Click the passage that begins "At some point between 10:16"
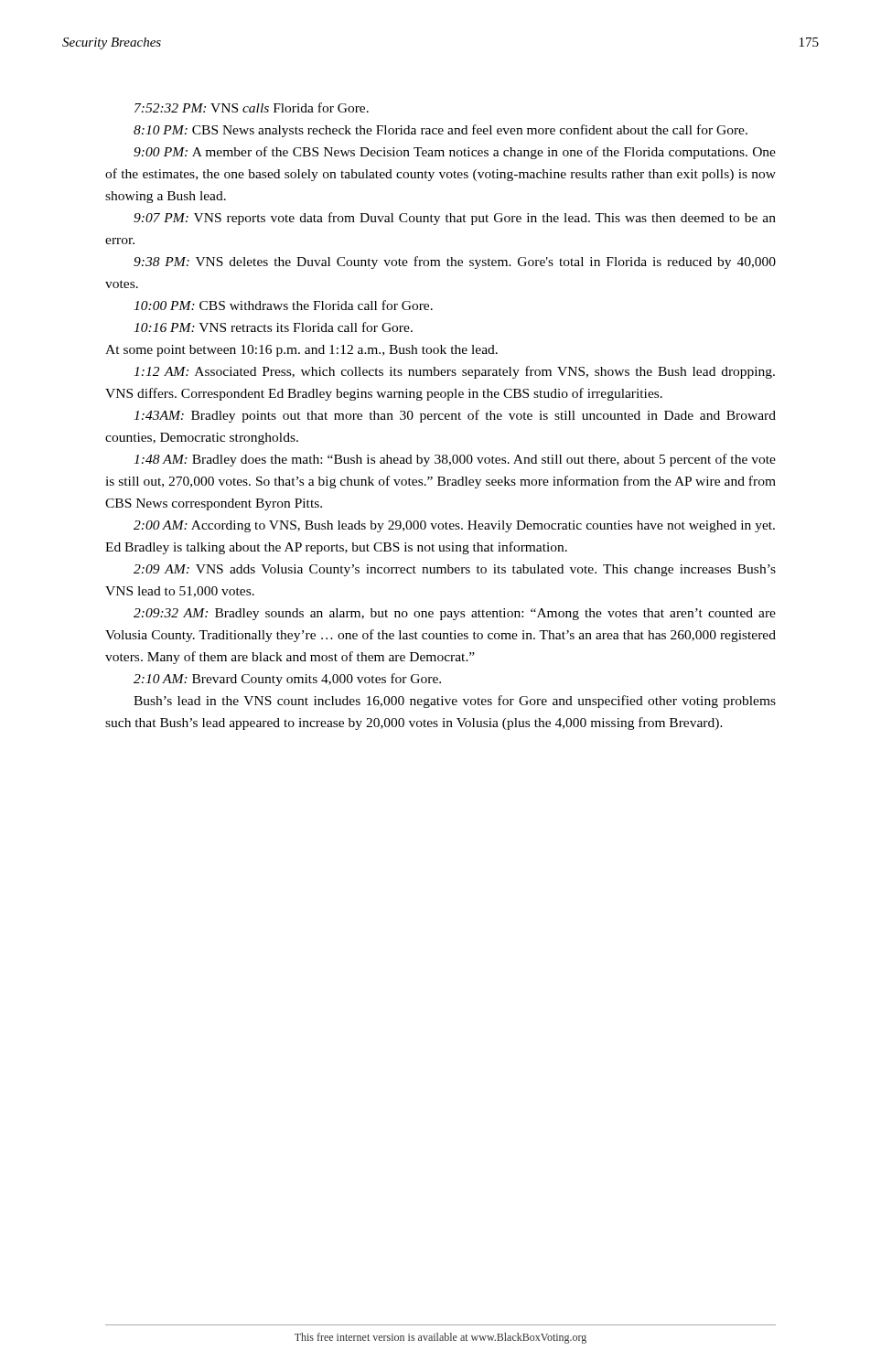Viewport: 881px width, 1372px height. [302, 349]
